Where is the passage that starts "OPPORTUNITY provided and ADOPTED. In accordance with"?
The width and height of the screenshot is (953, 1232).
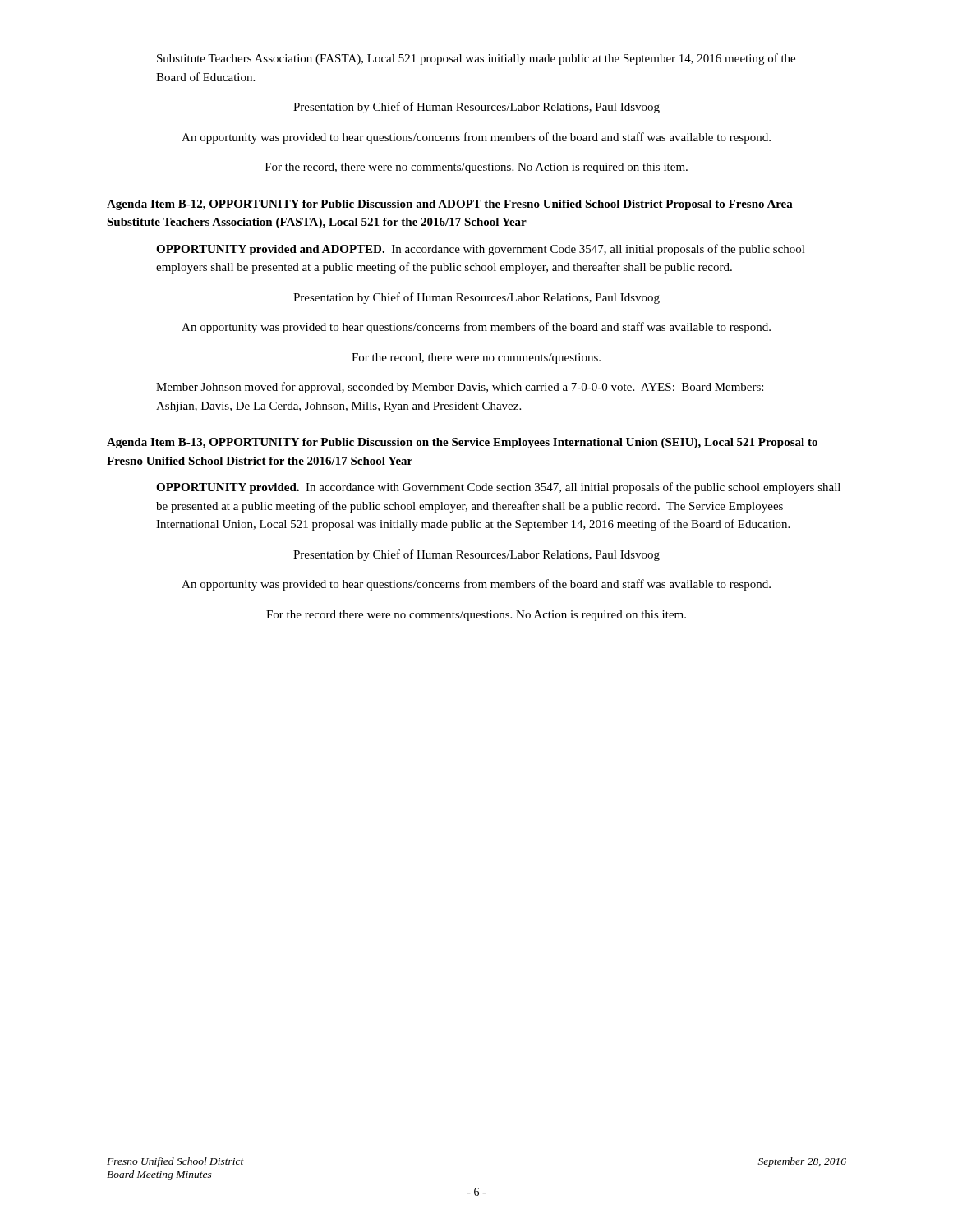pos(481,258)
